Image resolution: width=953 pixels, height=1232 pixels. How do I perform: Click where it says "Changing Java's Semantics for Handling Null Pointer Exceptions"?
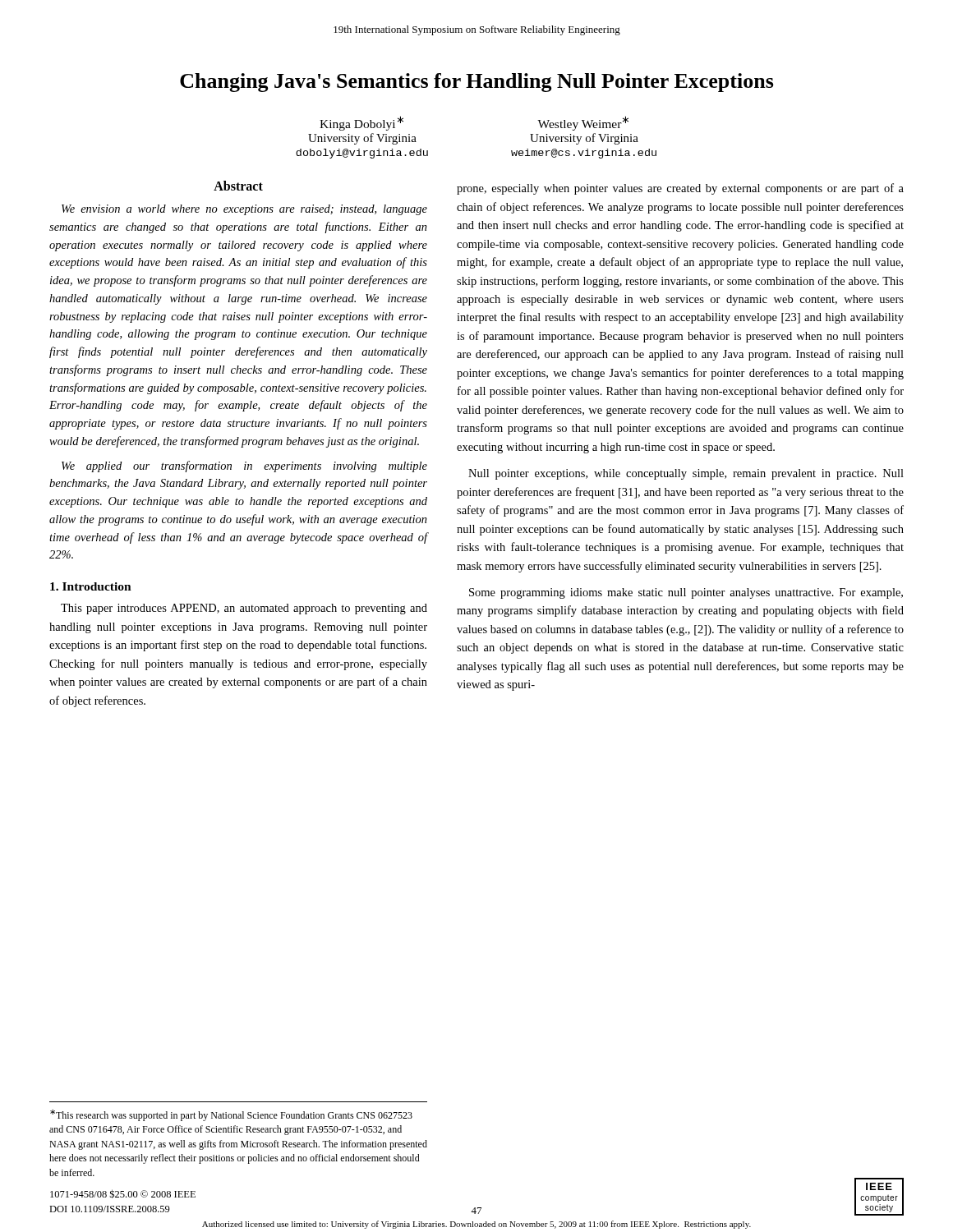pyautogui.click(x=476, y=81)
